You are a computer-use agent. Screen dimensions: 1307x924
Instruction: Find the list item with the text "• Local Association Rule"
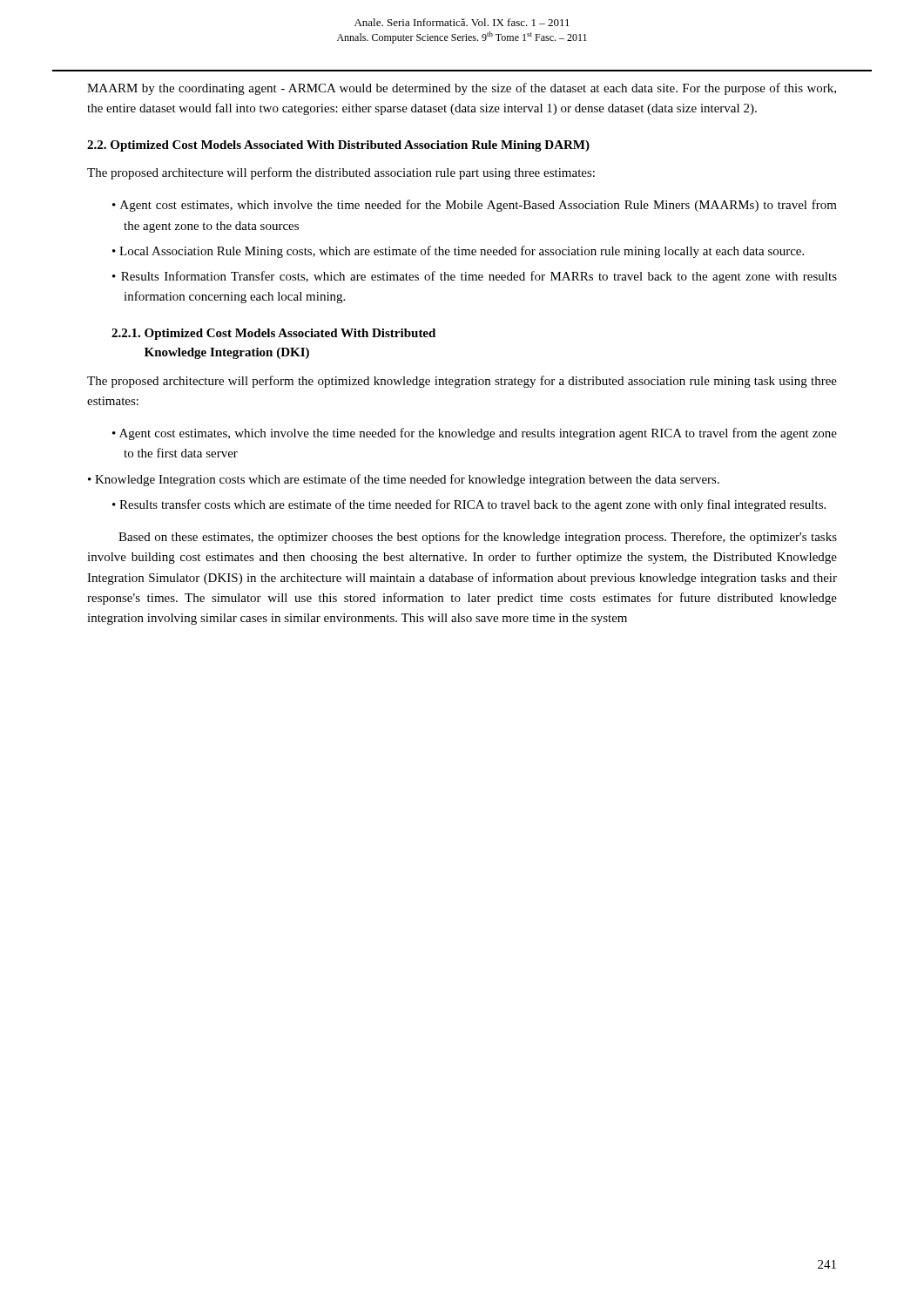pos(458,251)
